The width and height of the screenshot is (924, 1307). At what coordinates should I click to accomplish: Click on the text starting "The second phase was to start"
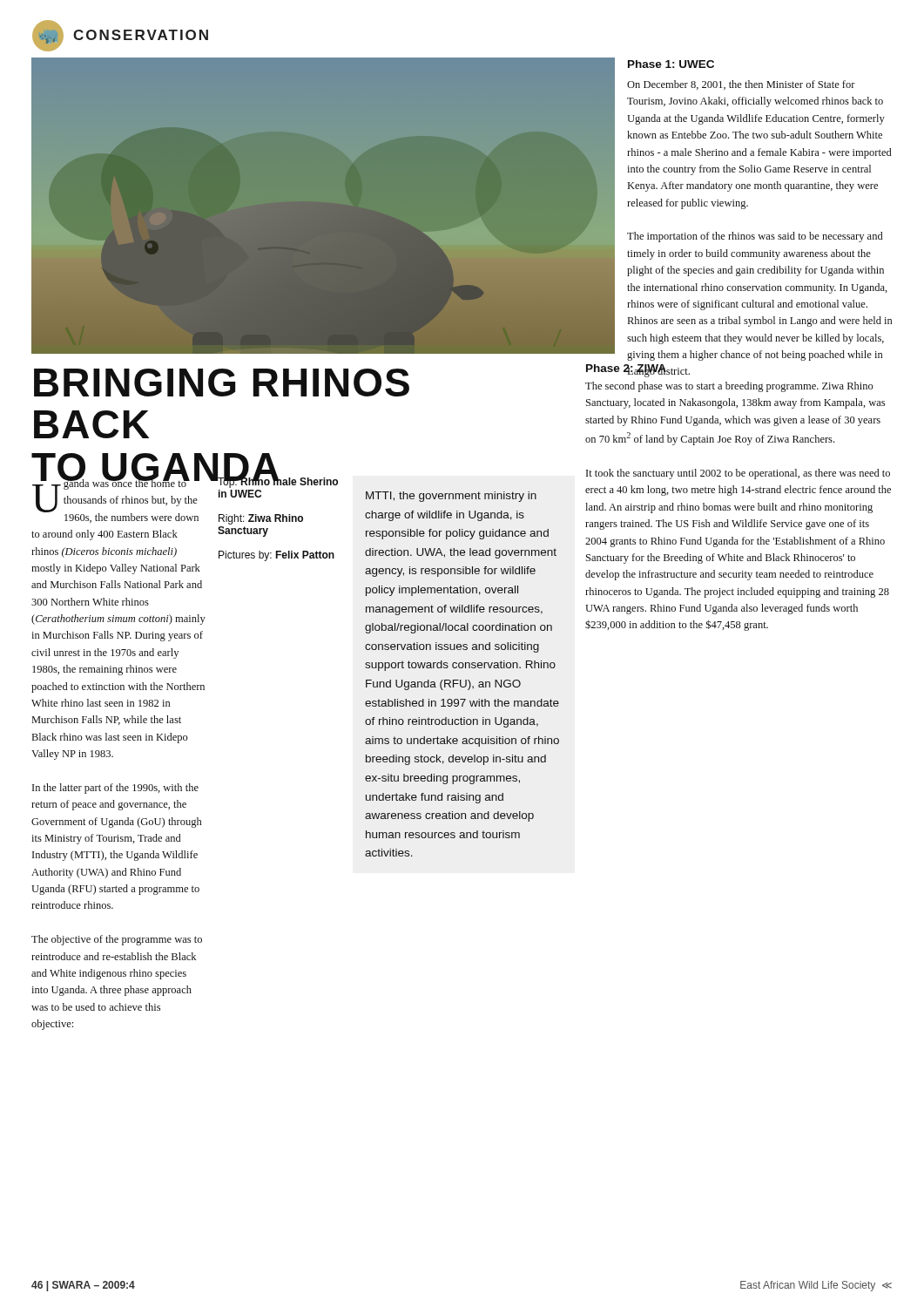click(x=738, y=506)
